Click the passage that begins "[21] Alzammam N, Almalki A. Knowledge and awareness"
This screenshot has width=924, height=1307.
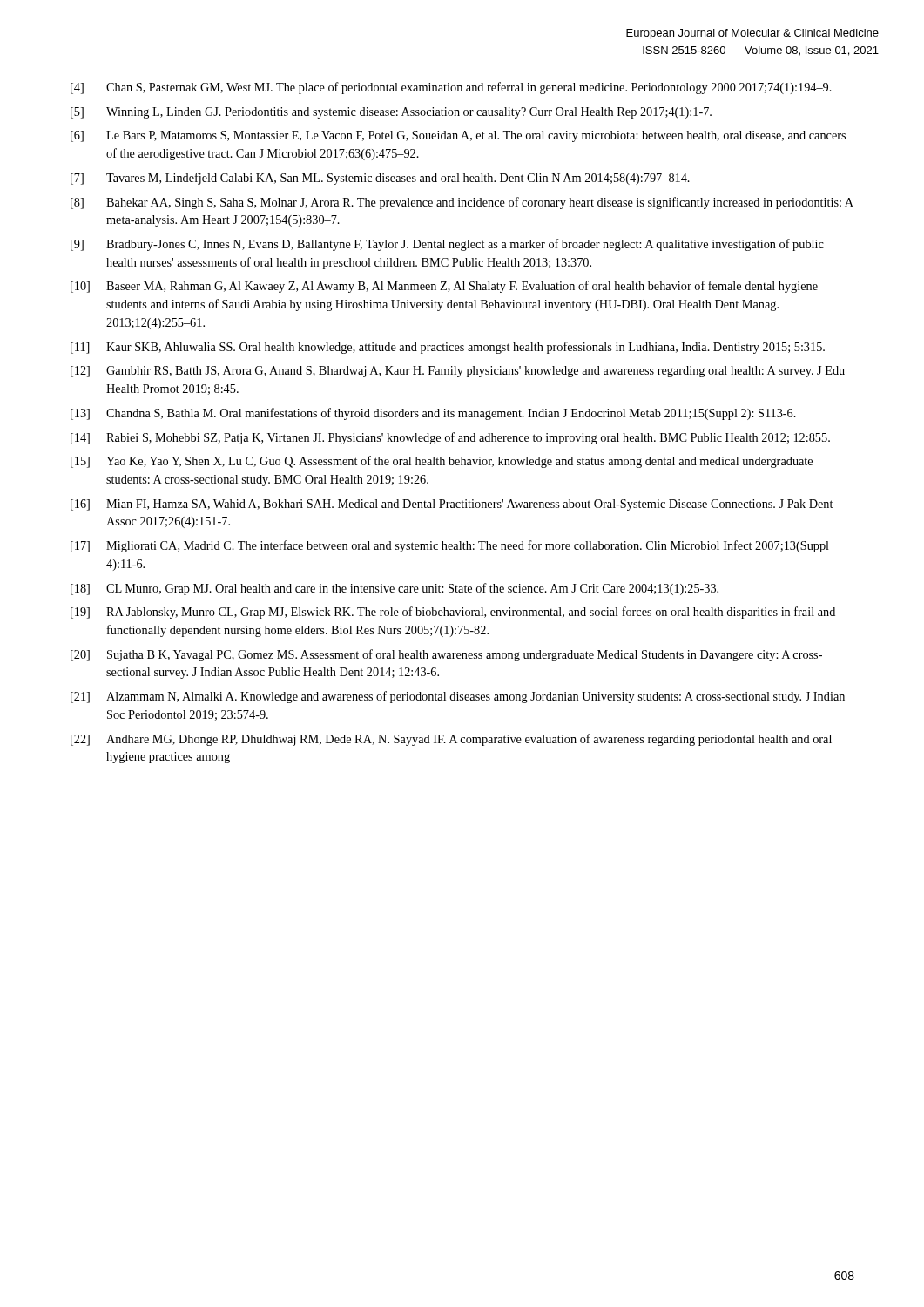(462, 706)
